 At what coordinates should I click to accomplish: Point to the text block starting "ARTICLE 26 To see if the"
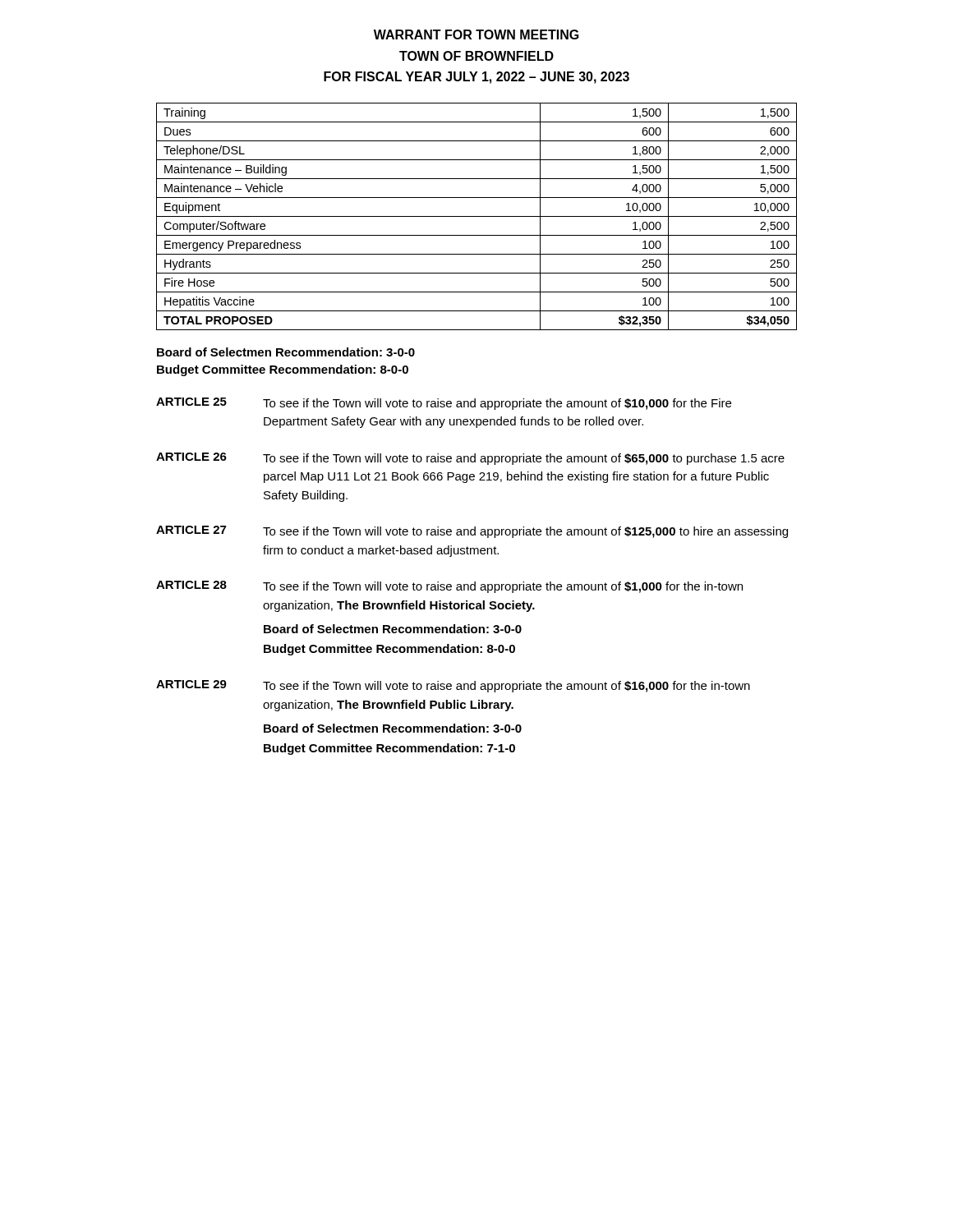point(476,477)
